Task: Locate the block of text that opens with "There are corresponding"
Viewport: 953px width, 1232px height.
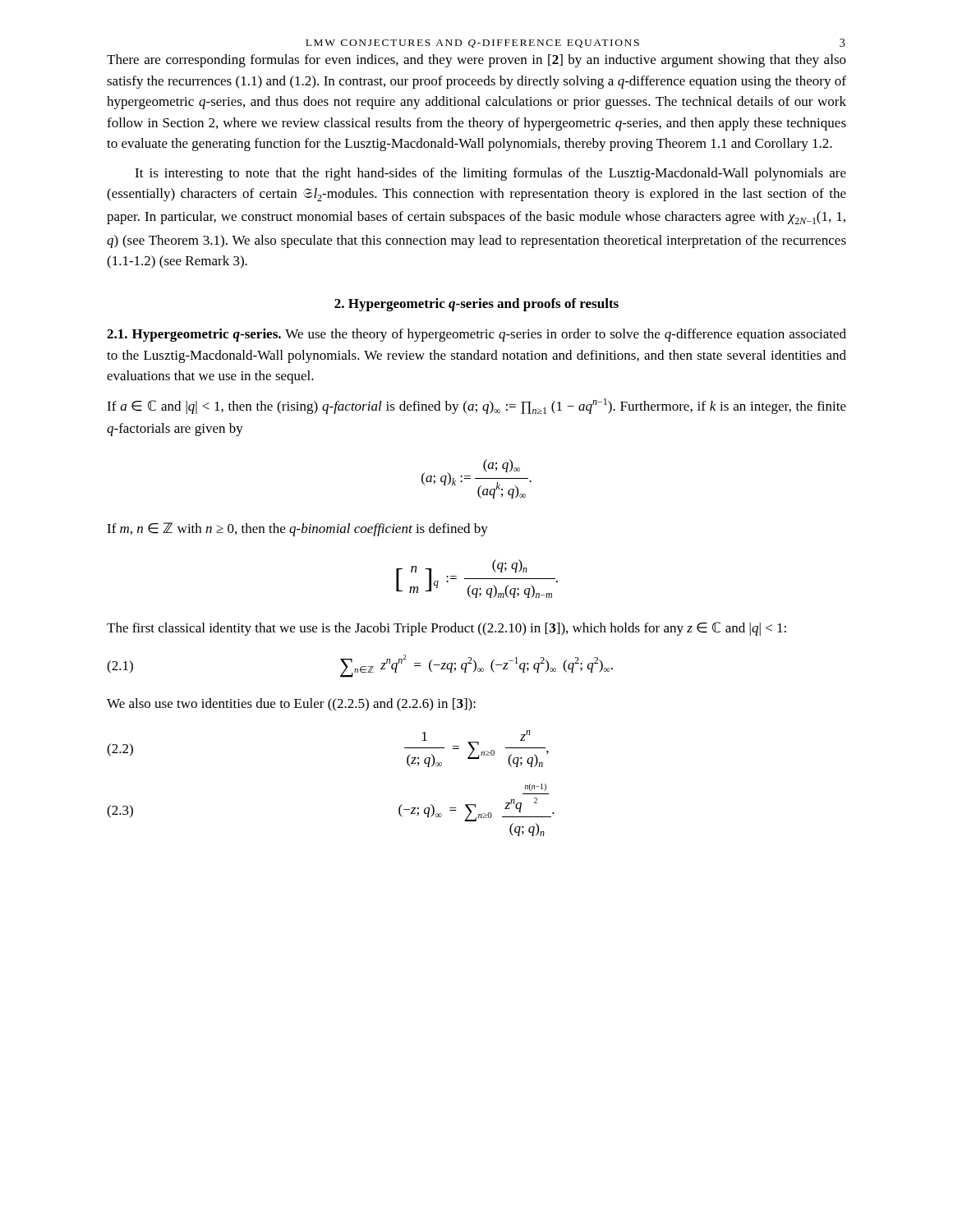Action: pyautogui.click(x=476, y=102)
